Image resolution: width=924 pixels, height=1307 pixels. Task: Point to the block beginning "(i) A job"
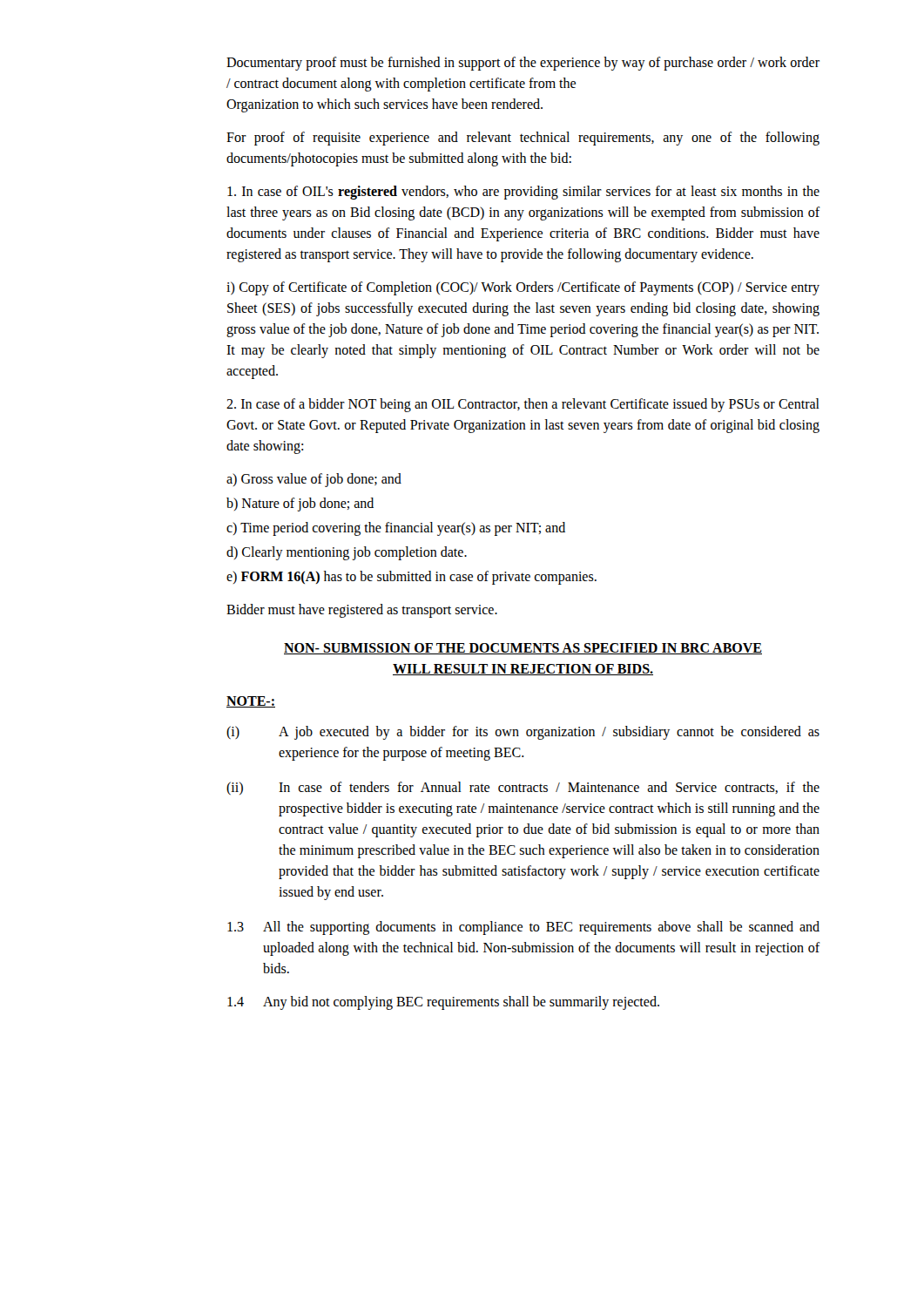click(523, 742)
